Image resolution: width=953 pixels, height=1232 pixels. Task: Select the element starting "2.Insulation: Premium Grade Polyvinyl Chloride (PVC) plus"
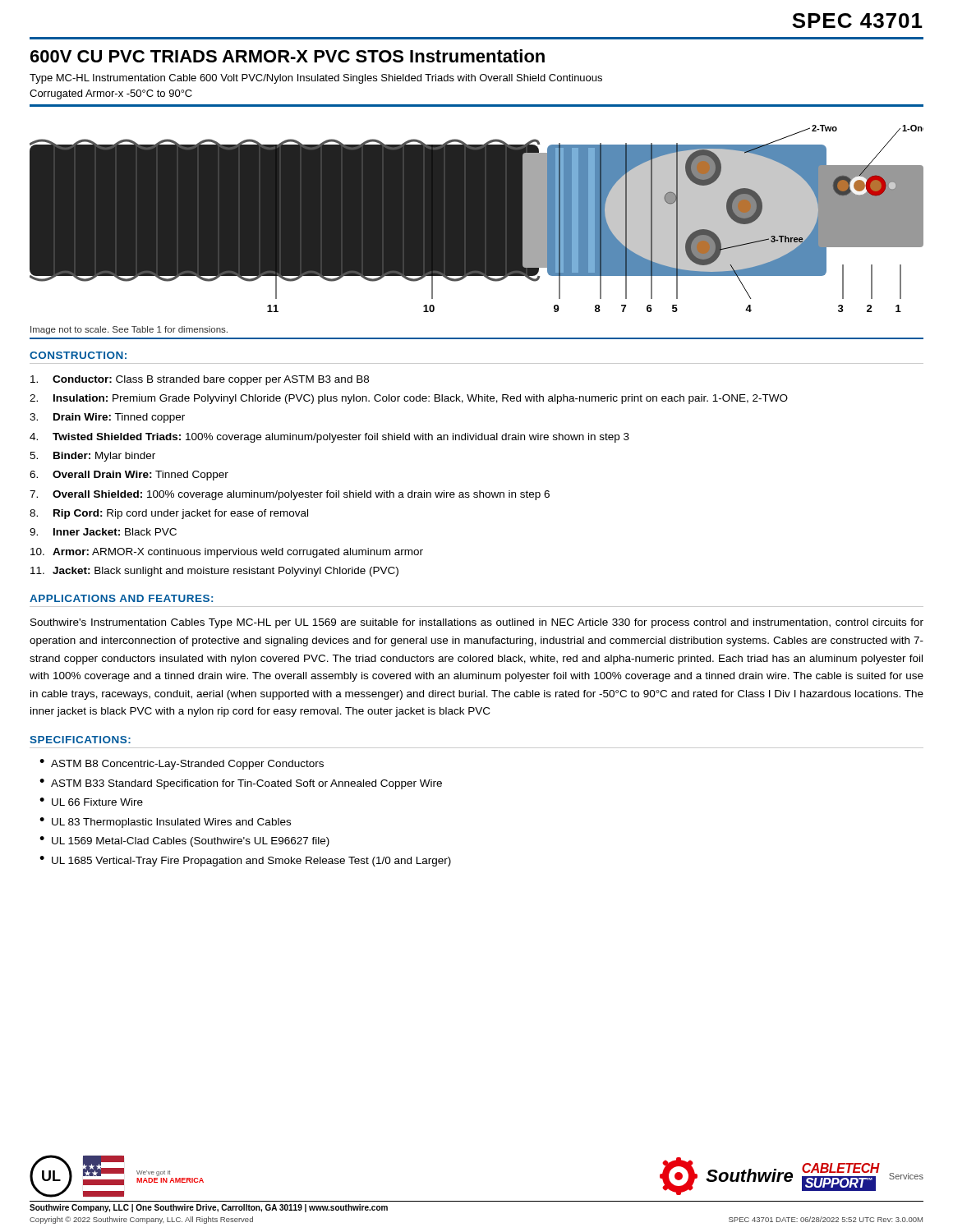[476, 398]
